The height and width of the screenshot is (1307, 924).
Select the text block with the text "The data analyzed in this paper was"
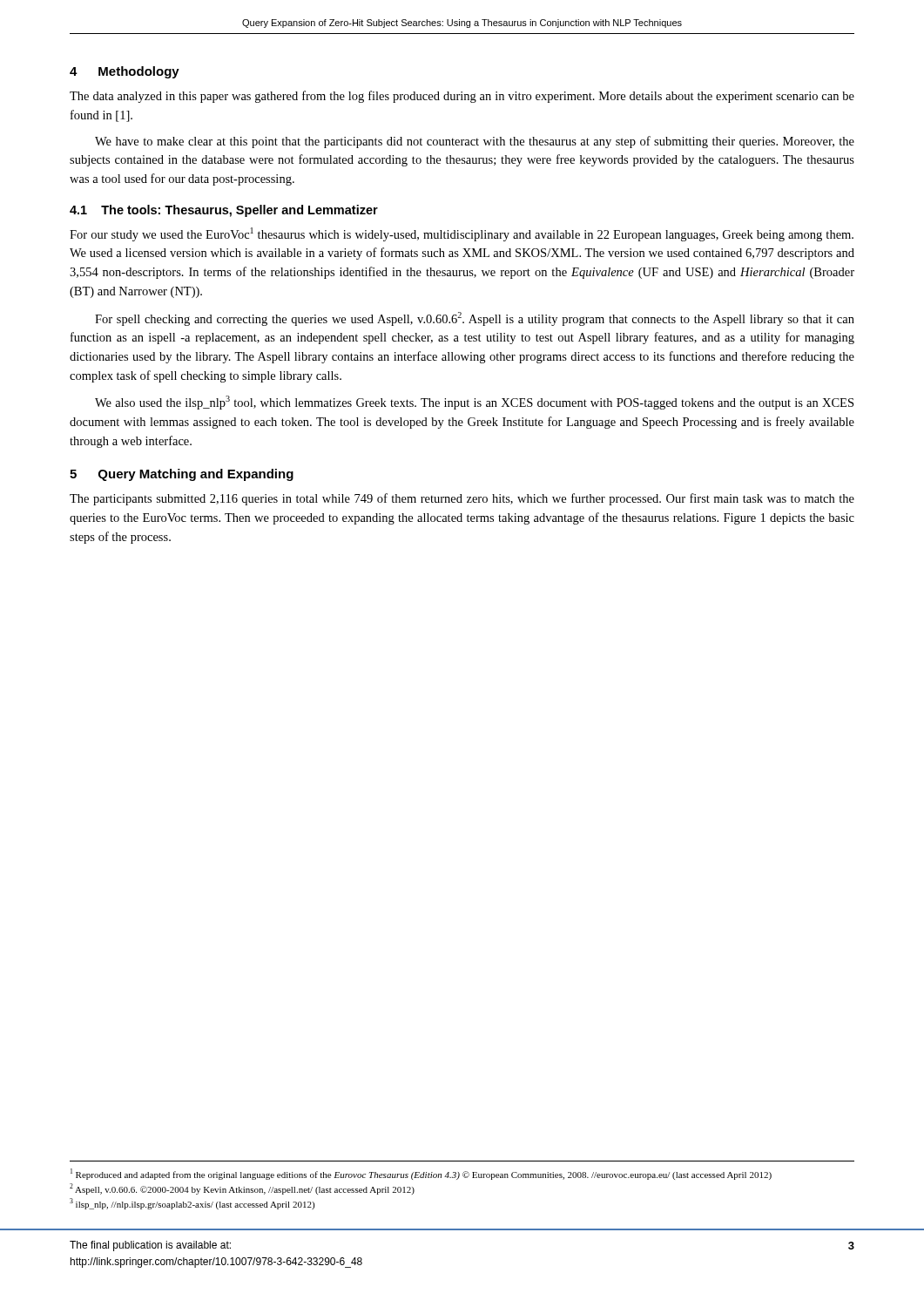pos(462,138)
